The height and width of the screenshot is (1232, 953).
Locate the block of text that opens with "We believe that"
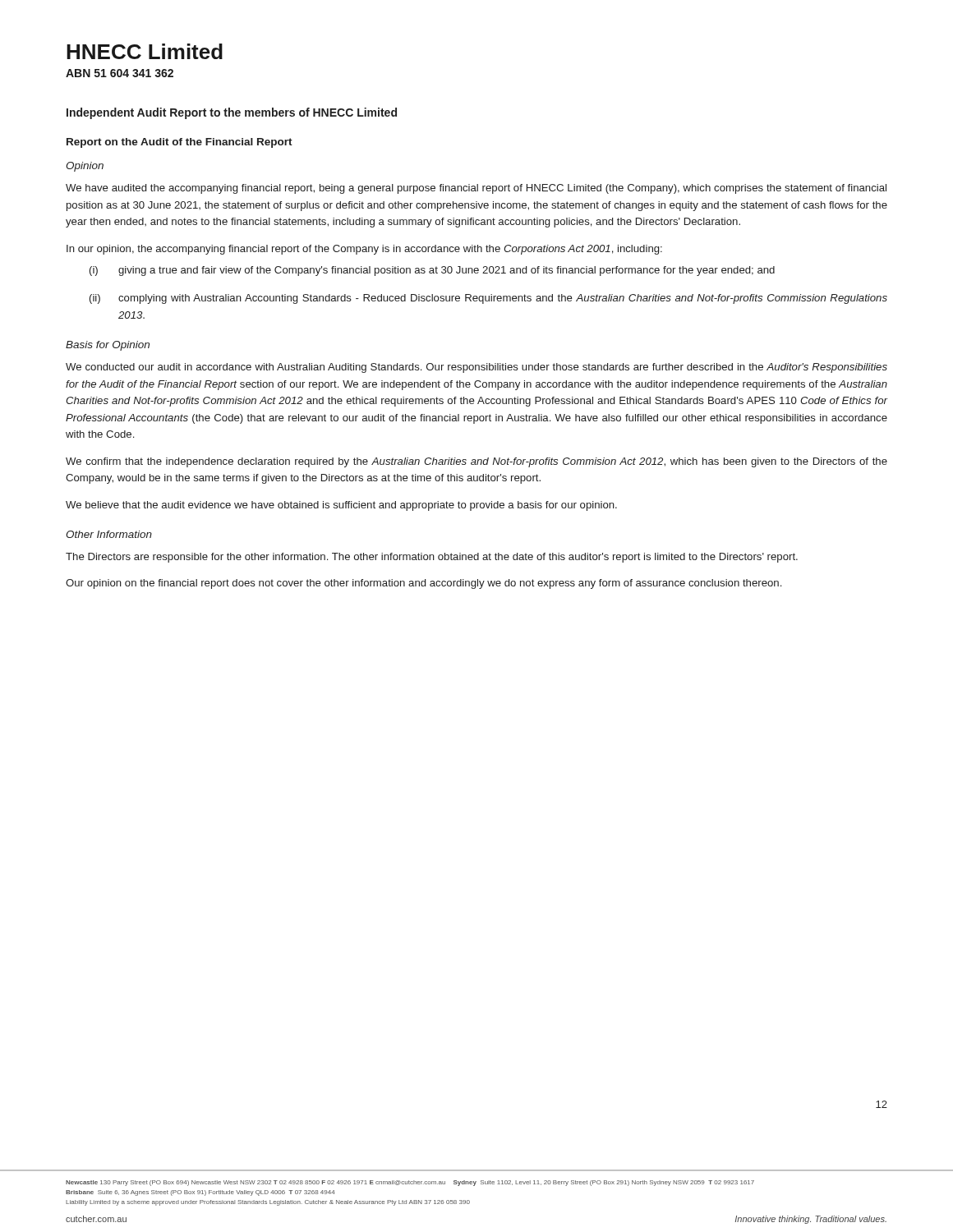coord(342,504)
